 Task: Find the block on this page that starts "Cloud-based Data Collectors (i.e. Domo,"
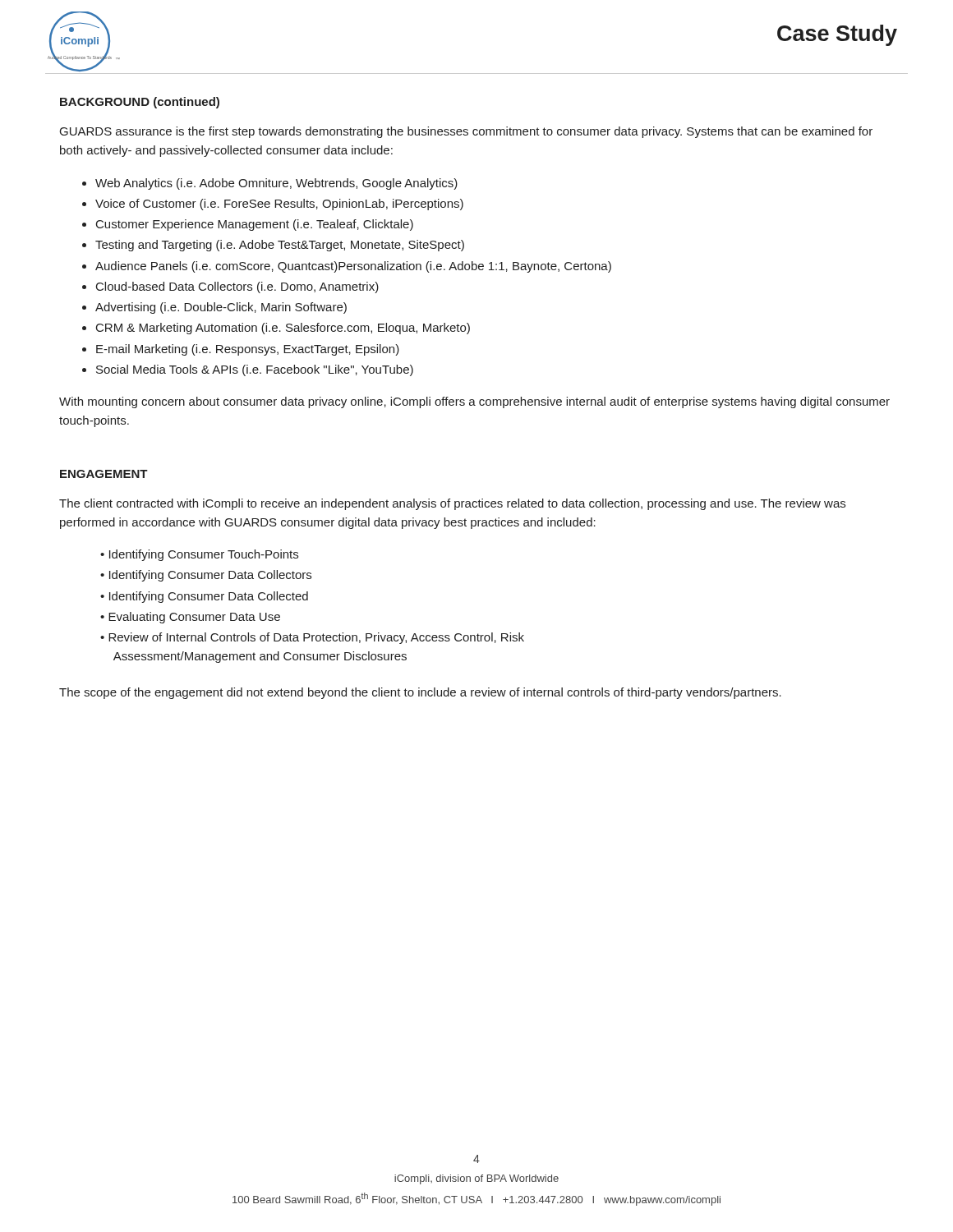tap(237, 286)
